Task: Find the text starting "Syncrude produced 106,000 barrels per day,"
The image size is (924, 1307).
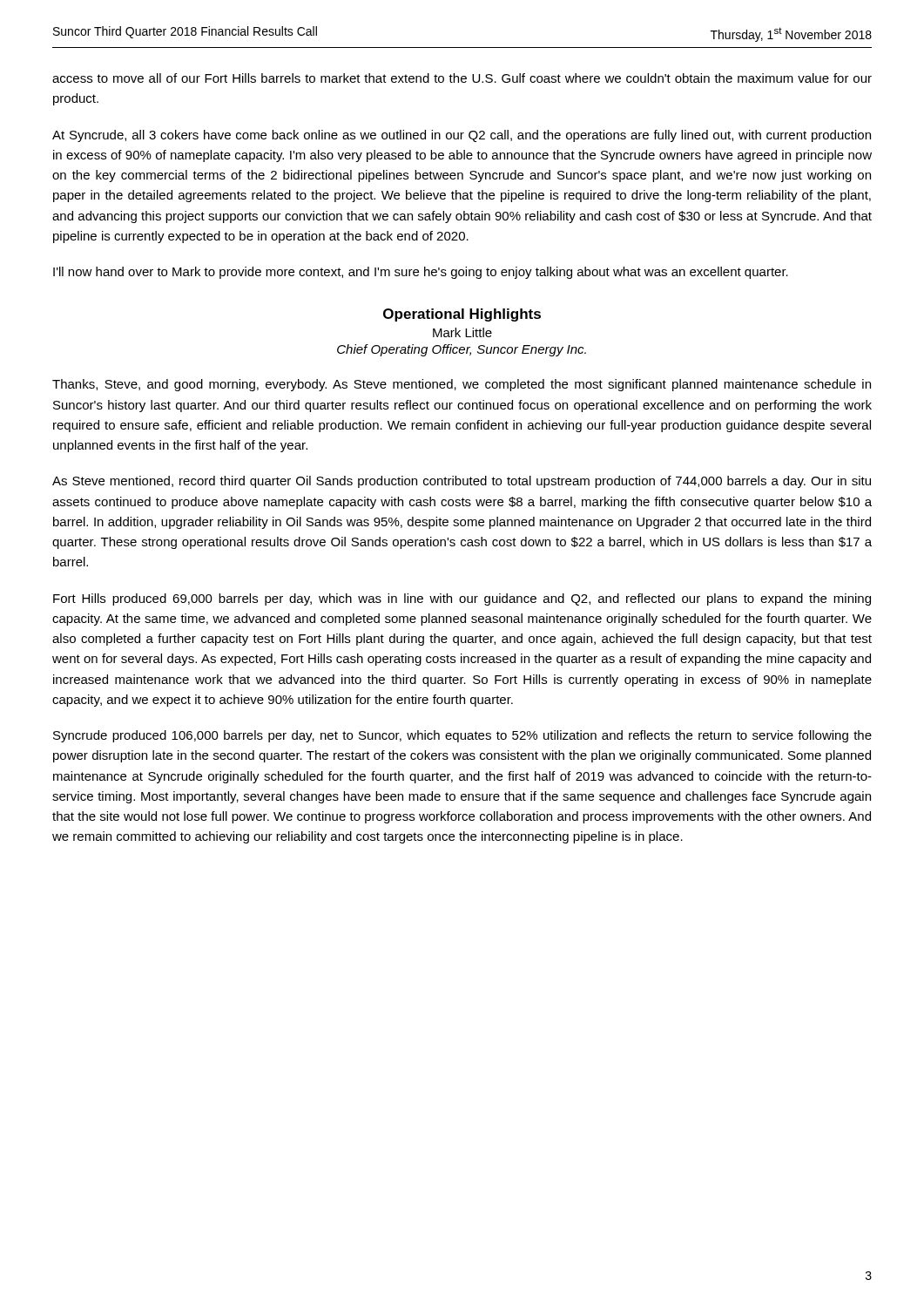Action: pos(462,786)
